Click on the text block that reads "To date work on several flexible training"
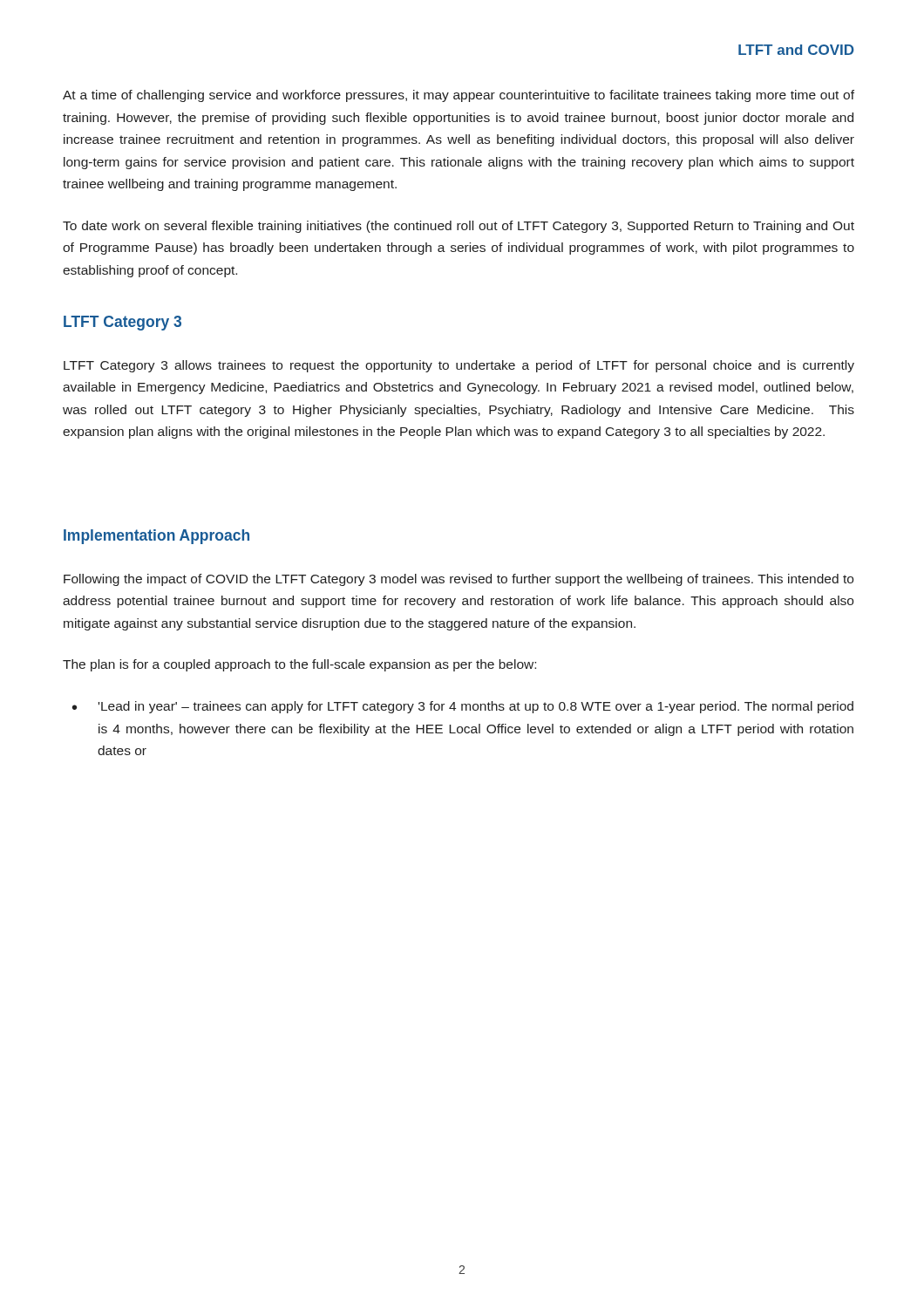 [458, 248]
